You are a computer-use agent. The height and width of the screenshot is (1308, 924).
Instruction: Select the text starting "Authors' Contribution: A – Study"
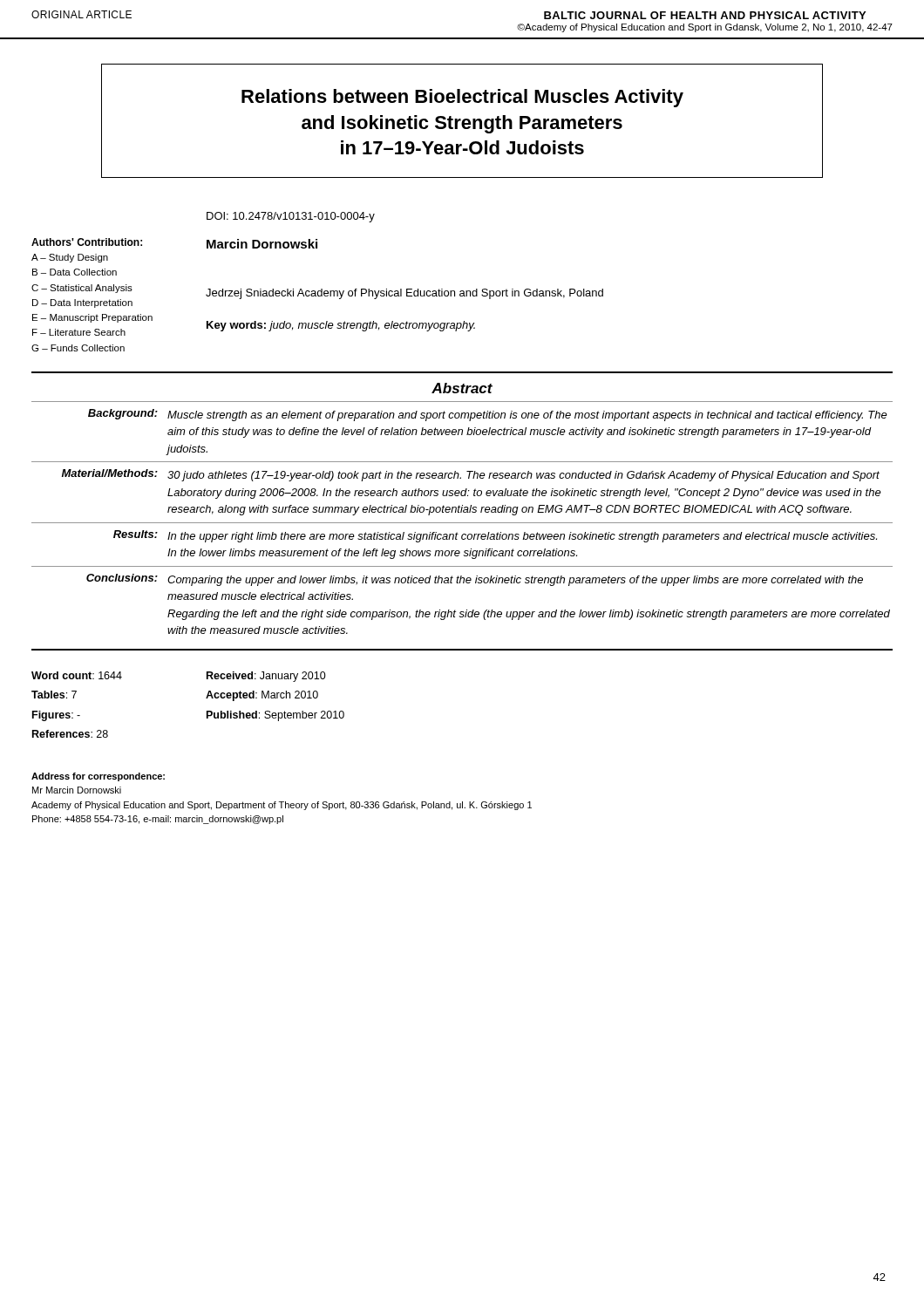click(x=114, y=296)
